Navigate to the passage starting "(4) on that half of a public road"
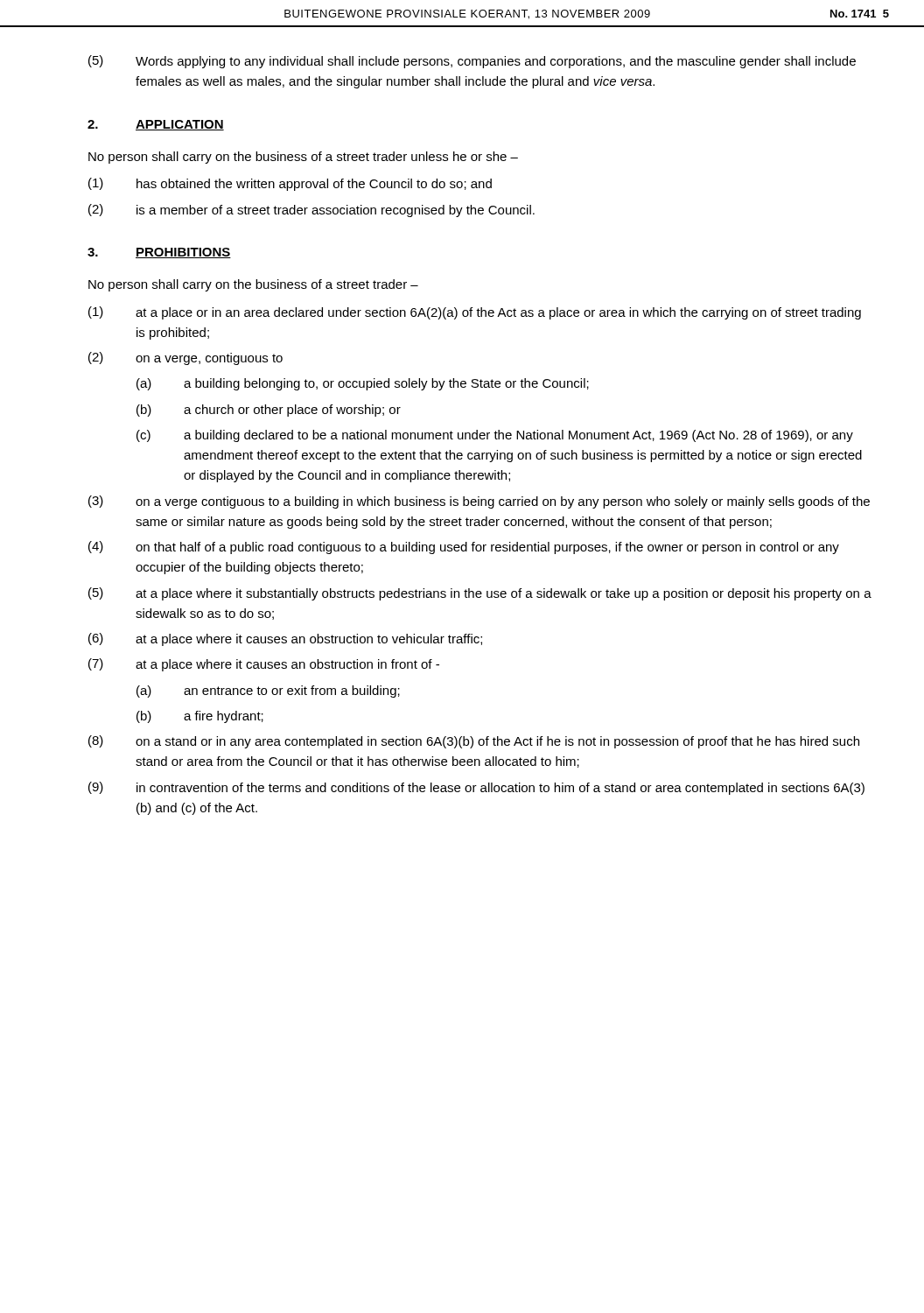924x1313 pixels. pos(480,557)
